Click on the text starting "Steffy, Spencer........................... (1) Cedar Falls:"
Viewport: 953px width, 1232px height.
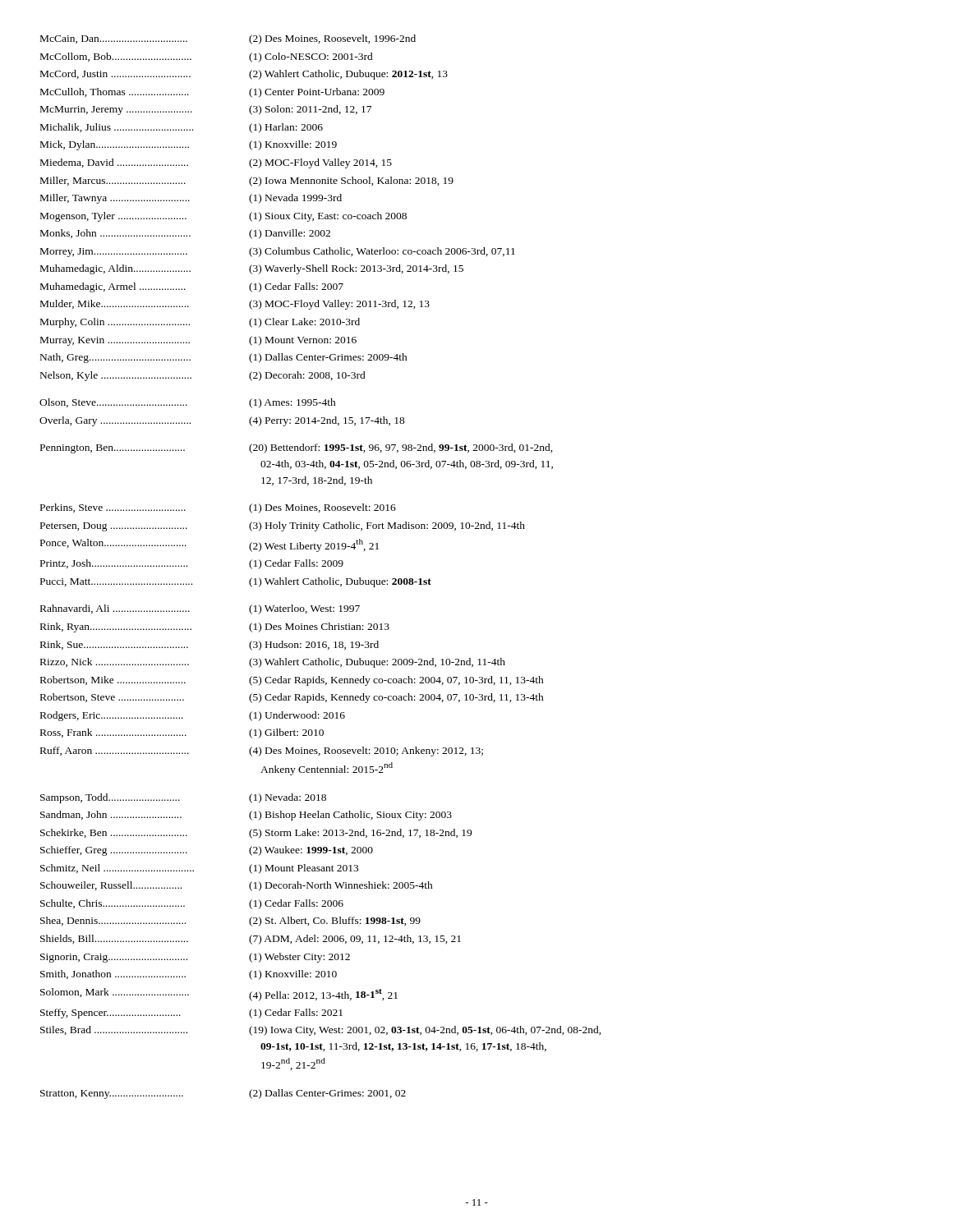[x=106, y=1012]
